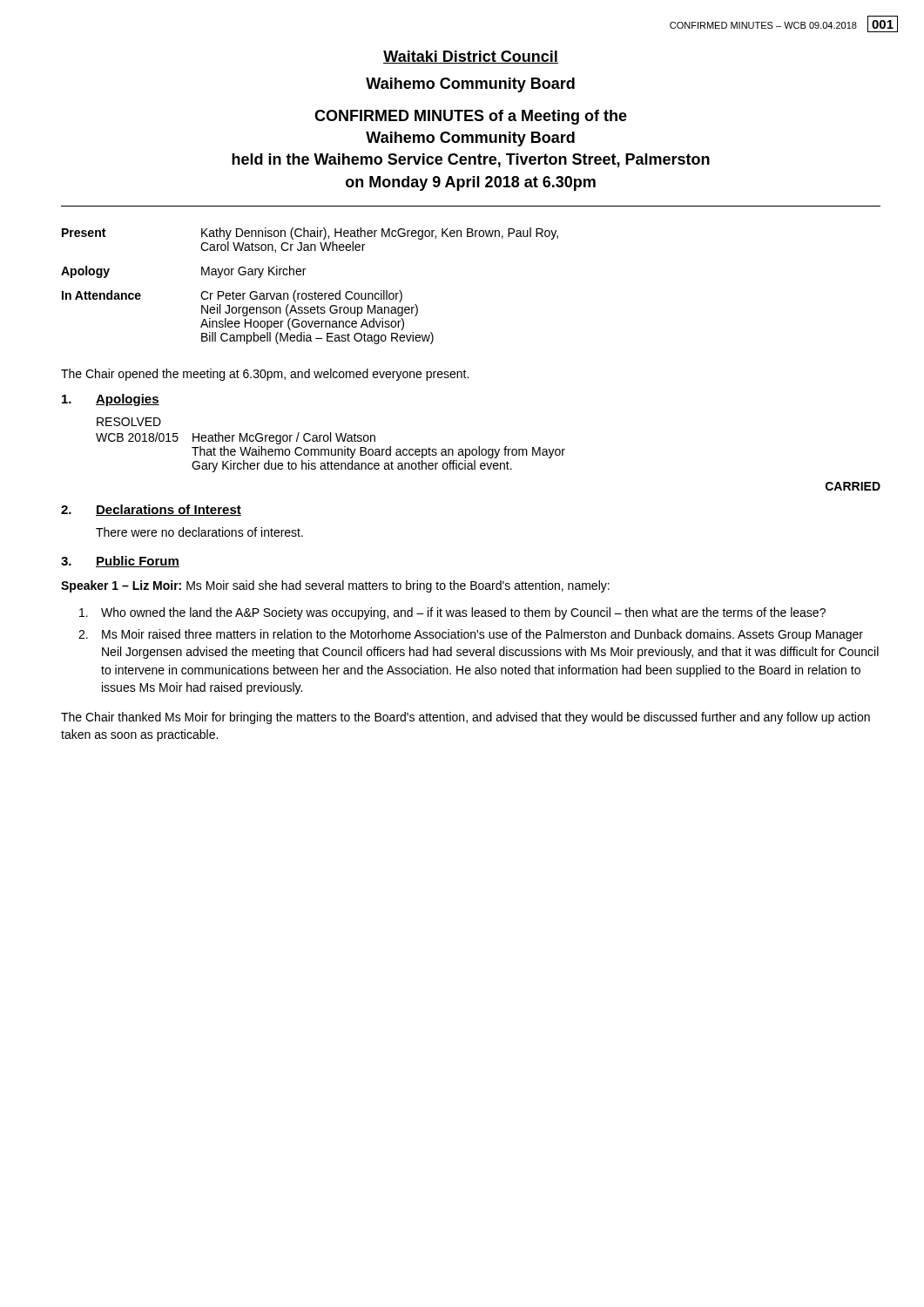
Task: Navigate to the text block starting "The Chair thanked Ms Moir for bringing the"
Action: pyautogui.click(x=466, y=726)
